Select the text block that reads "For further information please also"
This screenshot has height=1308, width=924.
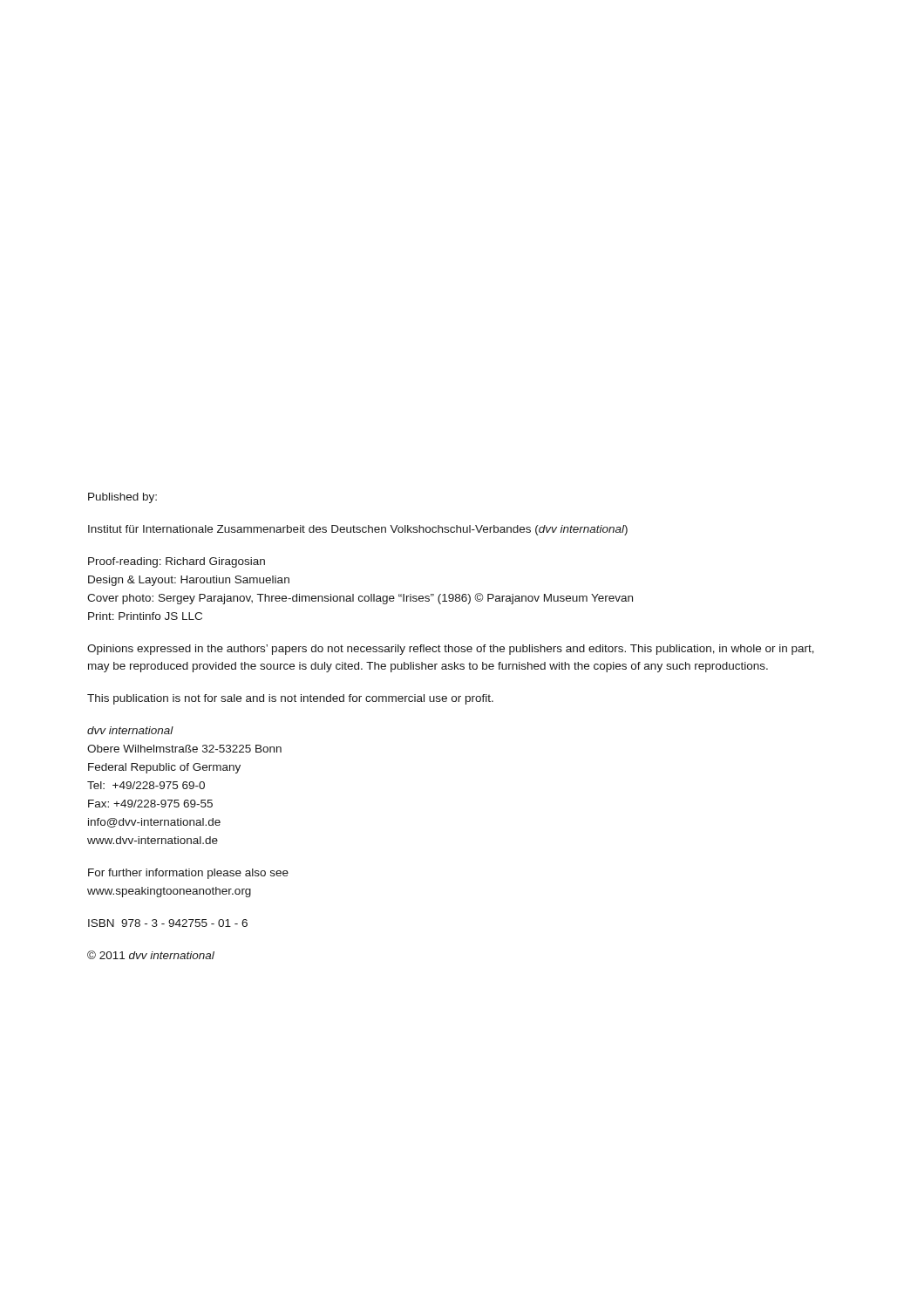pyautogui.click(x=188, y=881)
